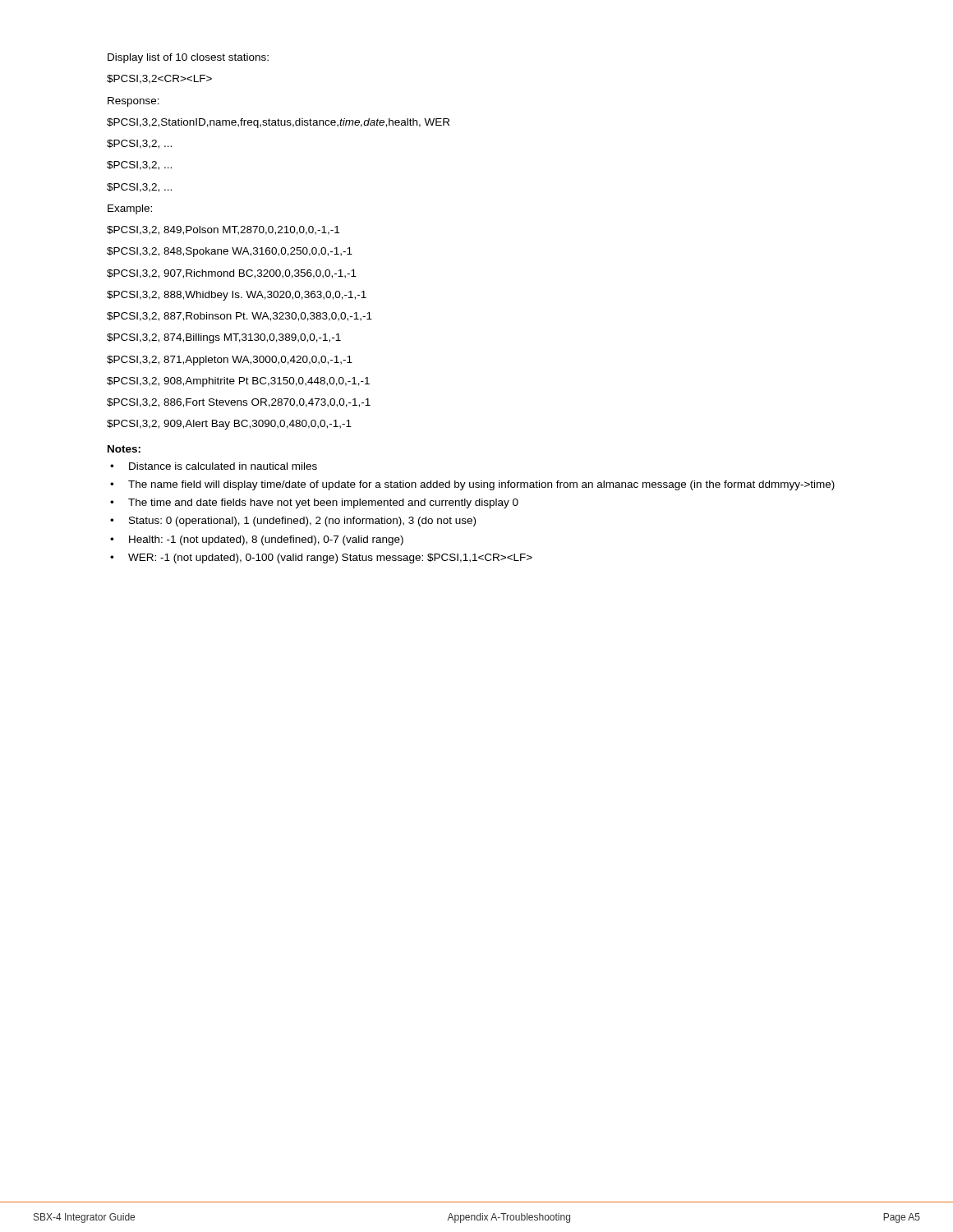This screenshot has height=1232, width=953.
Task: Click on the text that says "$PCSI,3,2,StationID,name,freq,status,distance,time,date,health, WER"
Action: tap(279, 122)
